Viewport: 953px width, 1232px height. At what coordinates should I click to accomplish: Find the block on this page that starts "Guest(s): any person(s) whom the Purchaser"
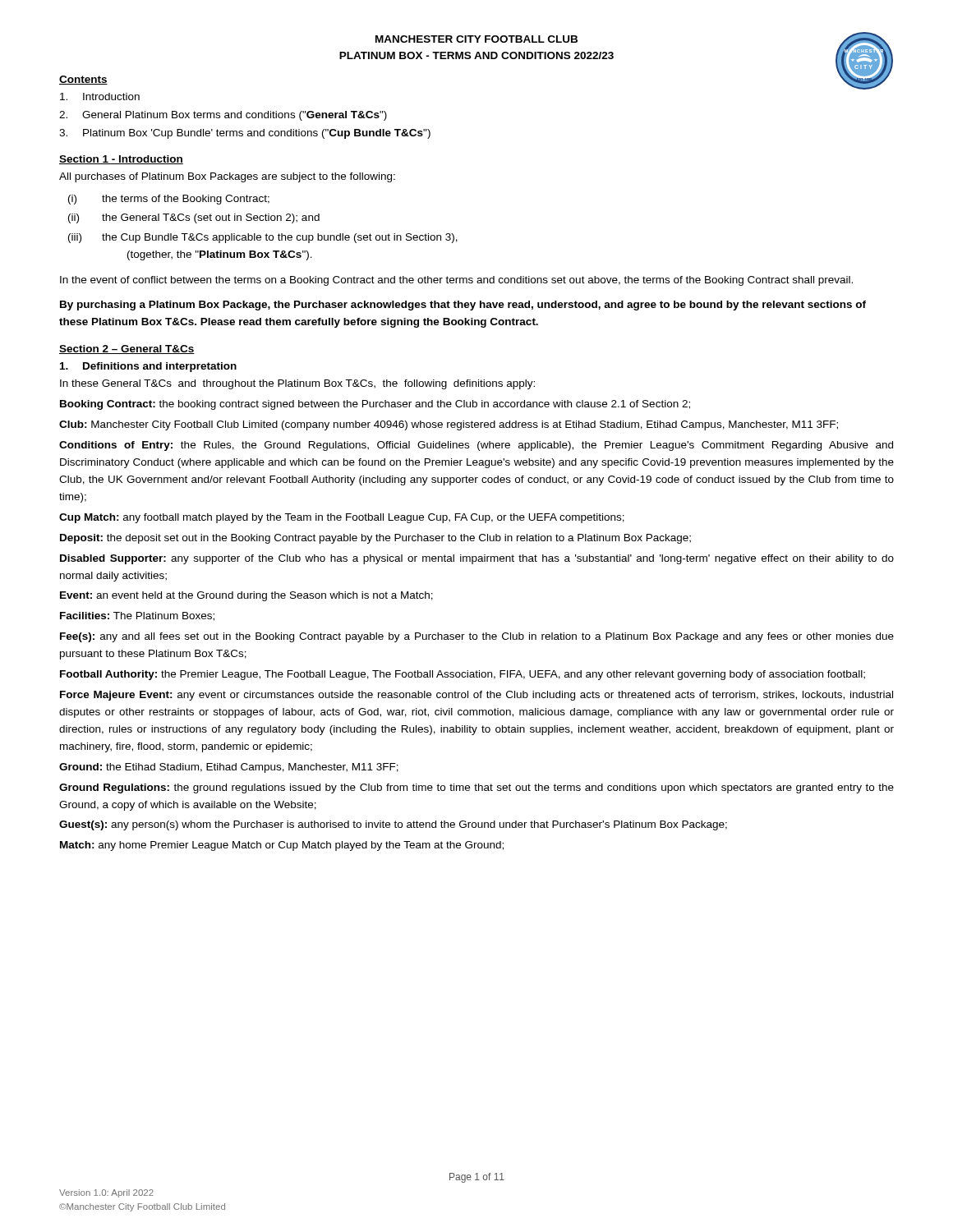tap(393, 825)
